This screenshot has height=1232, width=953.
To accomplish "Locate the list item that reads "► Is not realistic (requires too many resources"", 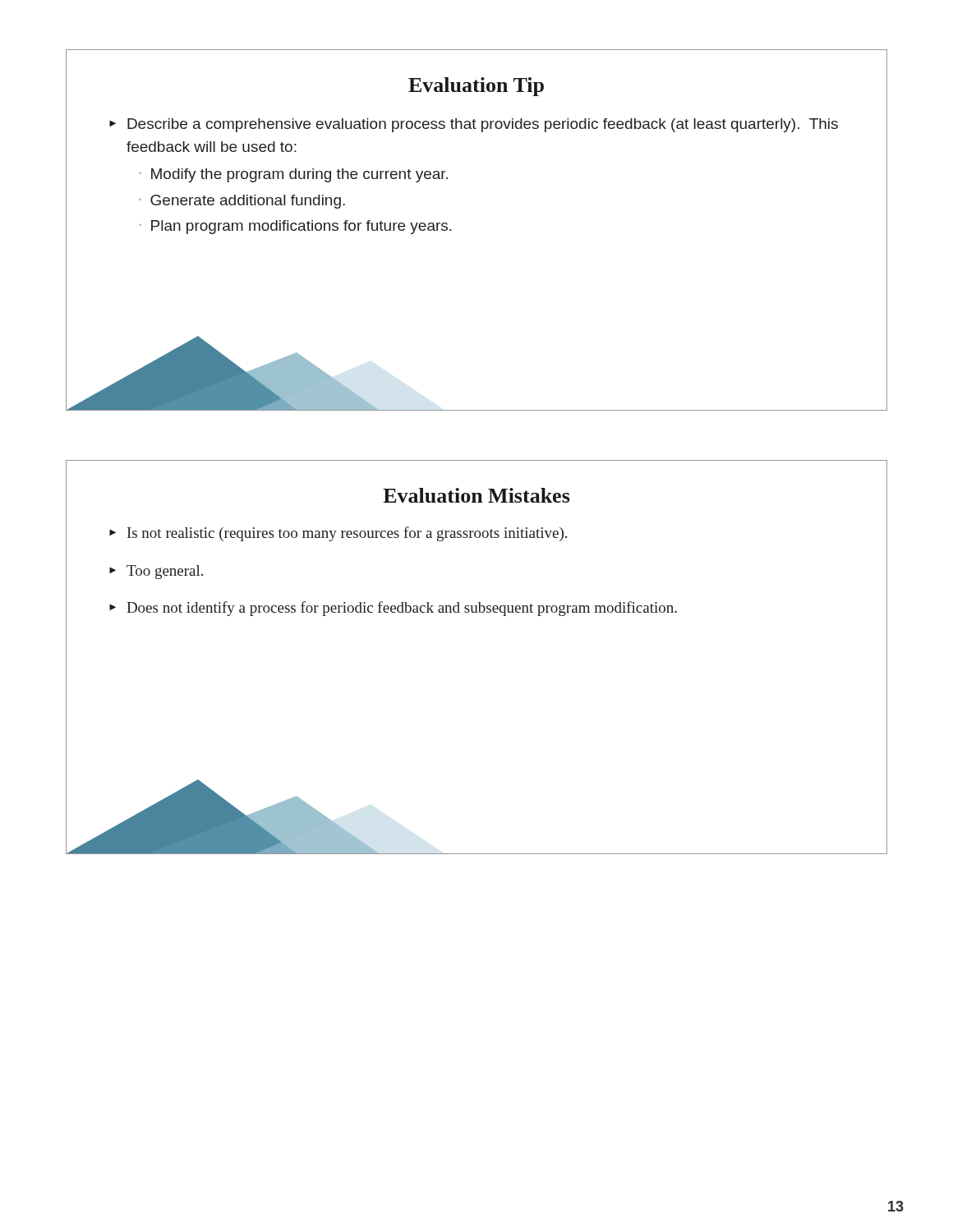I will 476,533.
